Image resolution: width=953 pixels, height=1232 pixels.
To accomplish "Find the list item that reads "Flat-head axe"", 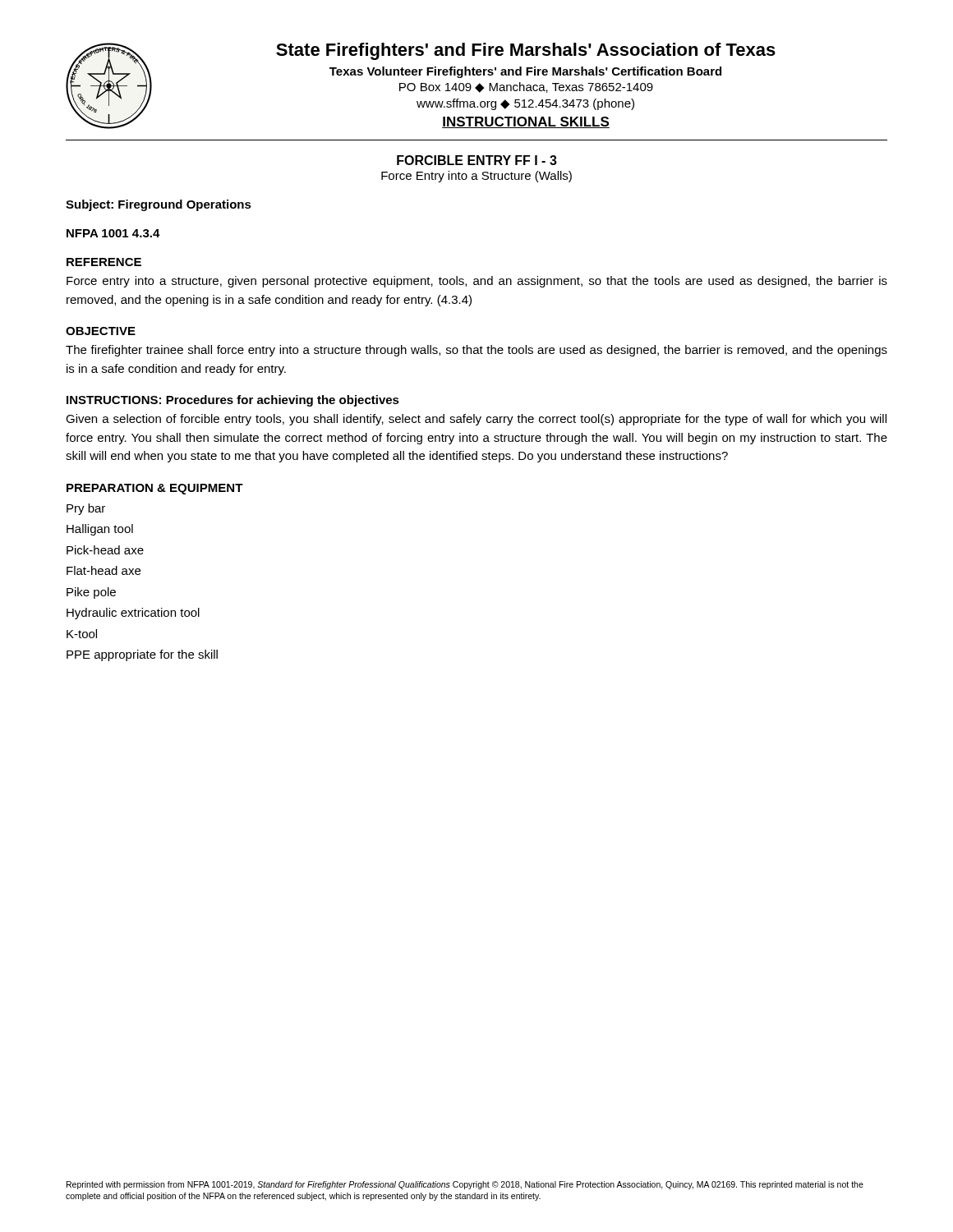I will point(103,570).
